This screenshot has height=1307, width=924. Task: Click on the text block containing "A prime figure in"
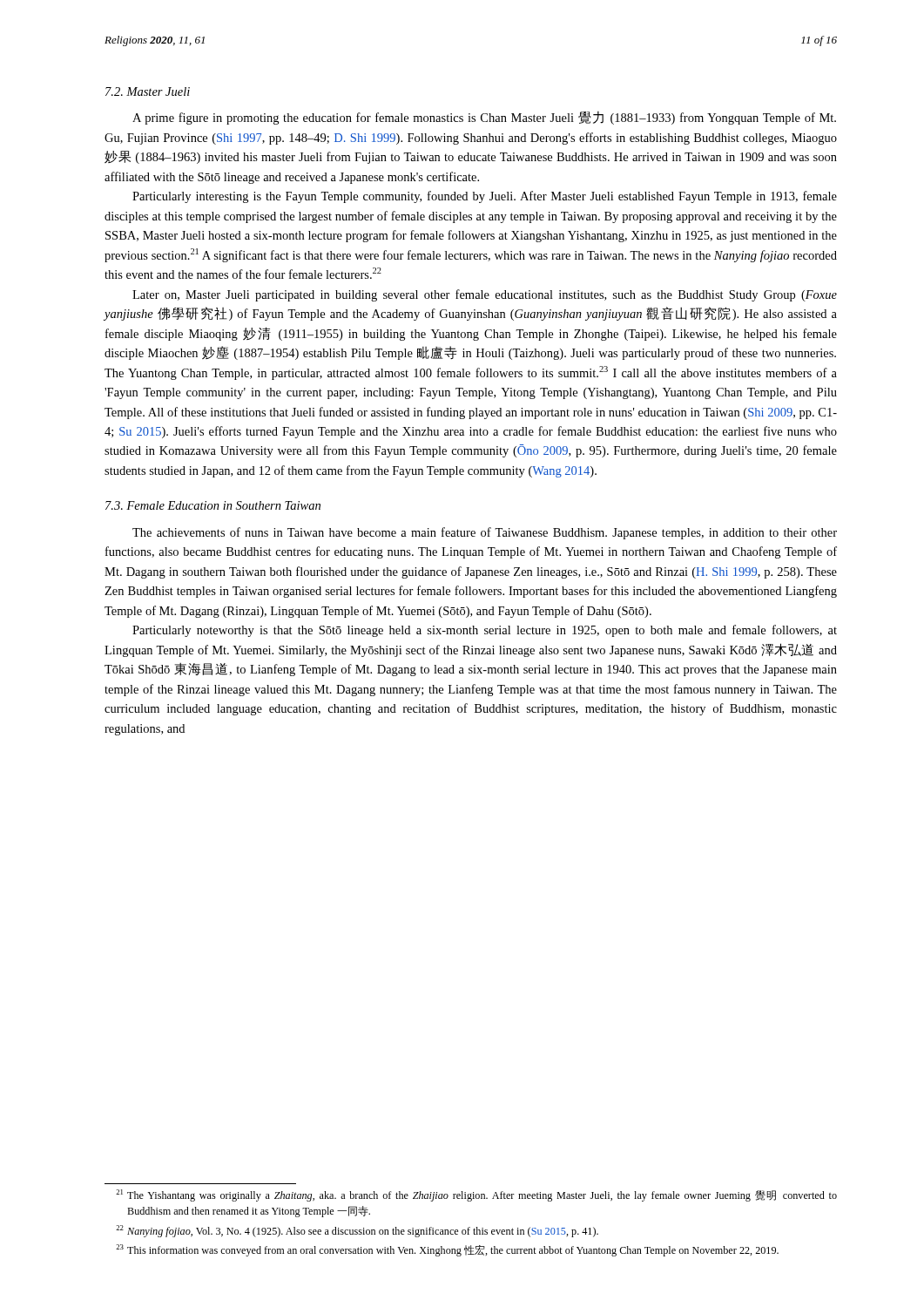471,148
